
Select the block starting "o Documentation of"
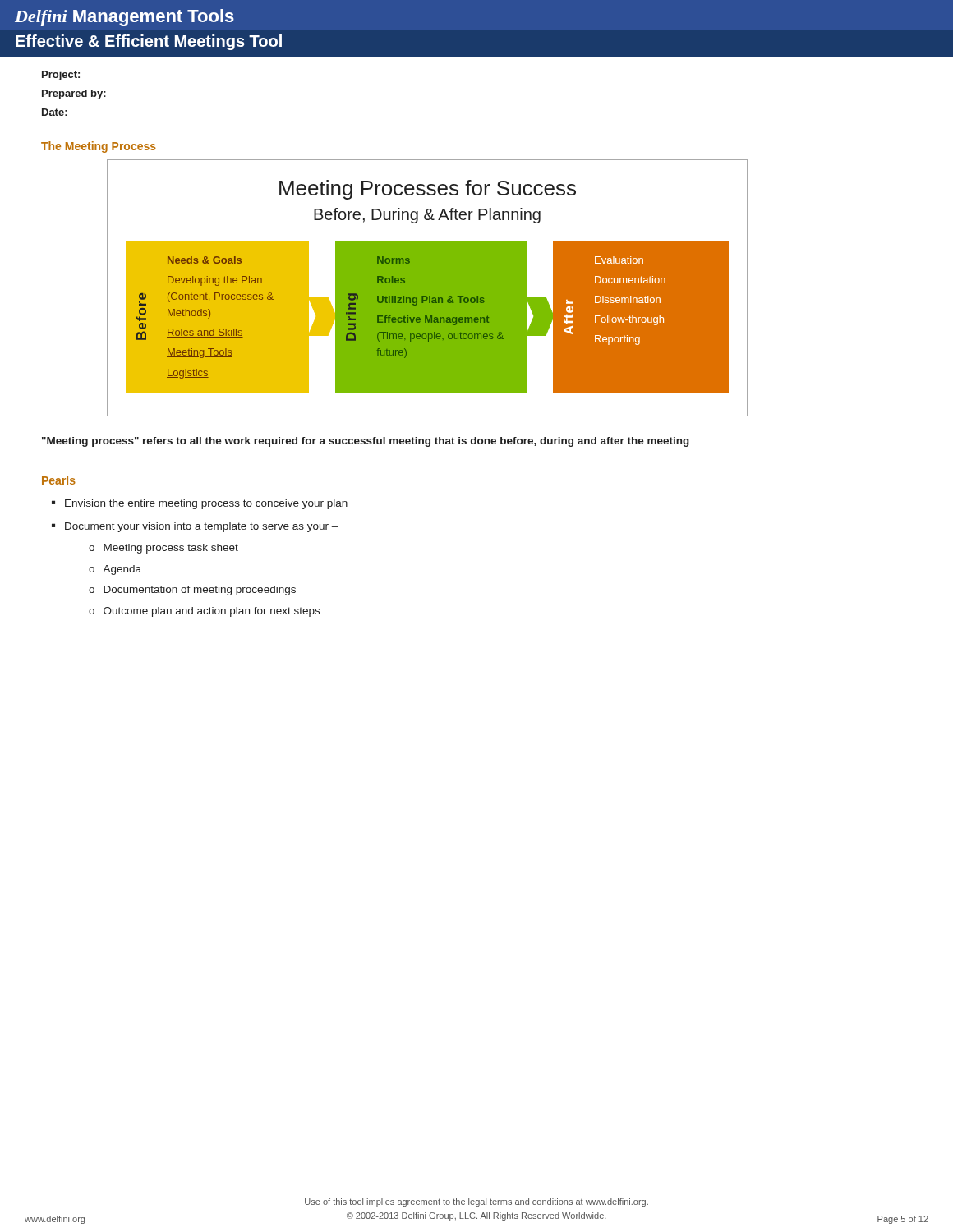coord(192,590)
